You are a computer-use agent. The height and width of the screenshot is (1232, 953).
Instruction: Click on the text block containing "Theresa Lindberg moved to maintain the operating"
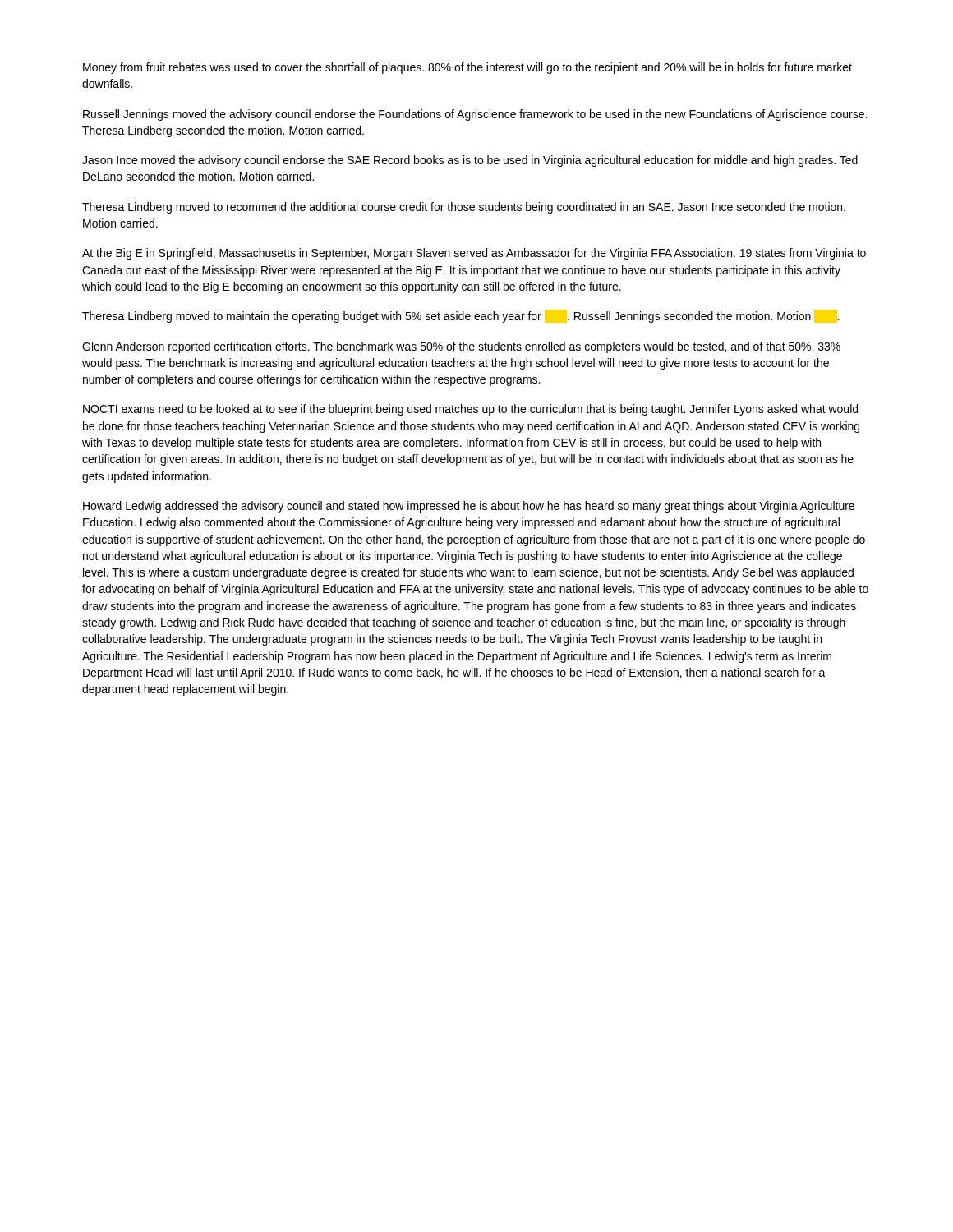point(461,316)
